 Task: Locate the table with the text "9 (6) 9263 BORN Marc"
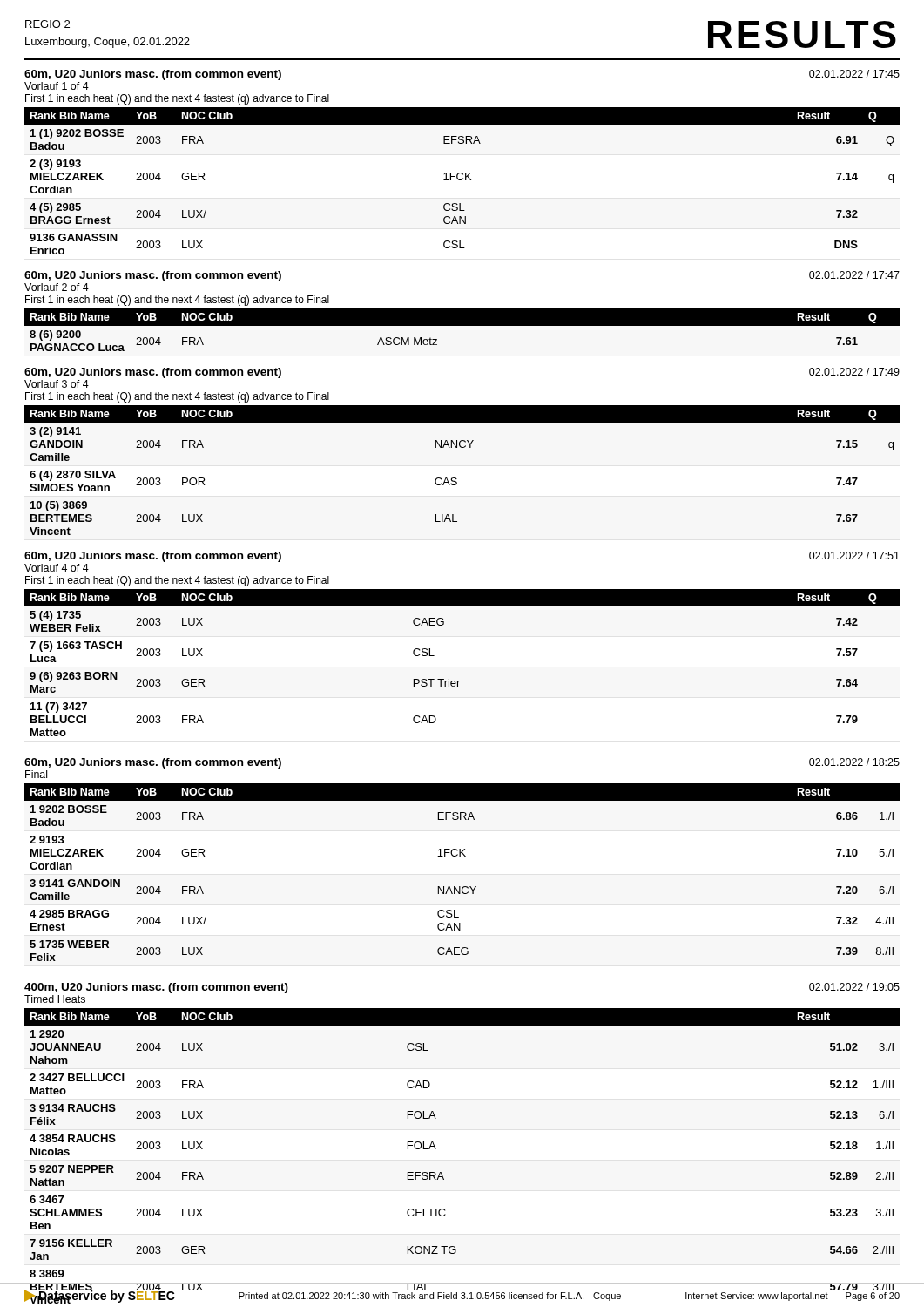[462, 665]
